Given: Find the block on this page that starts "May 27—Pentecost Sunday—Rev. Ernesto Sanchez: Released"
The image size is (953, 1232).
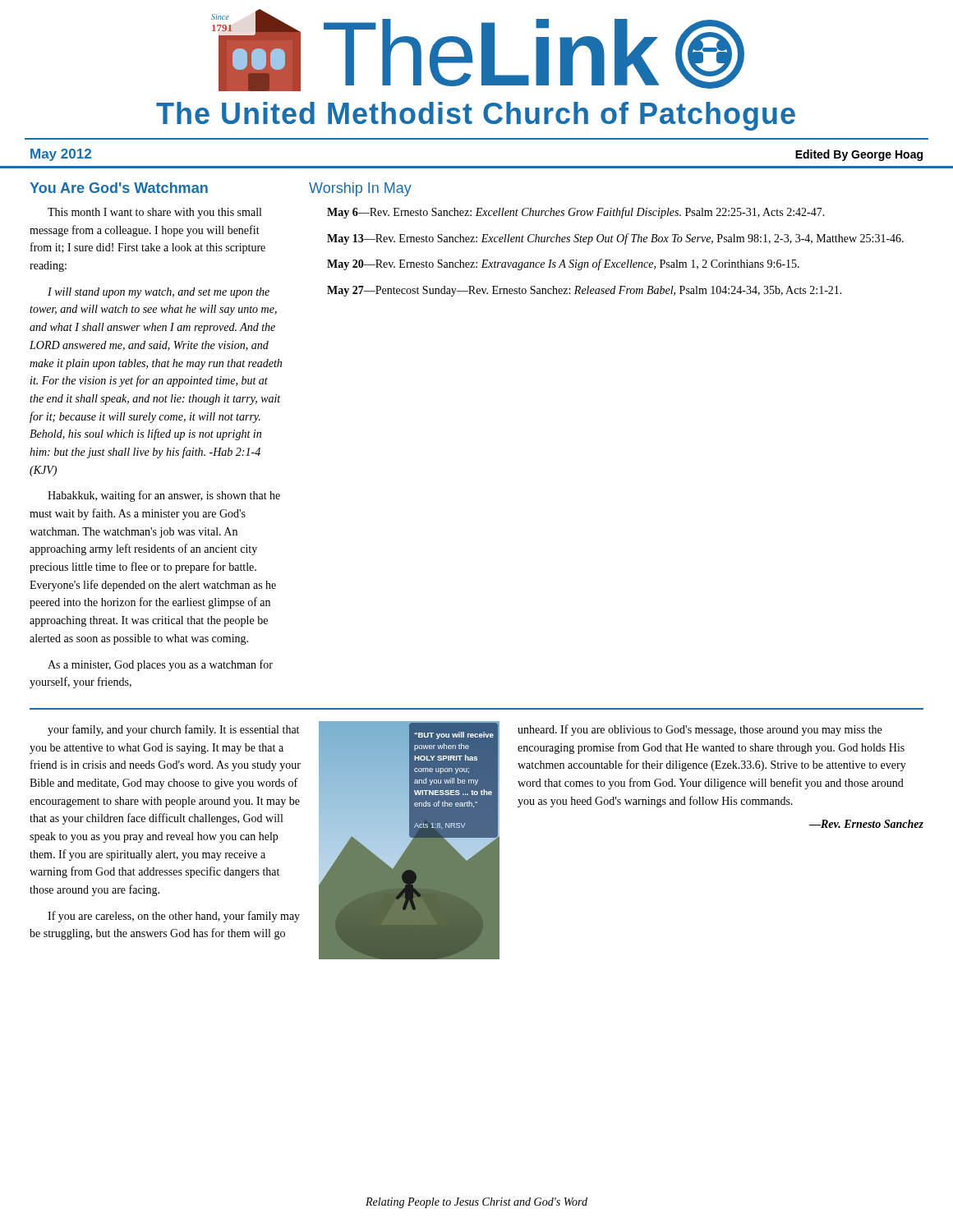Looking at the screenshot, I should coord(585,290).
